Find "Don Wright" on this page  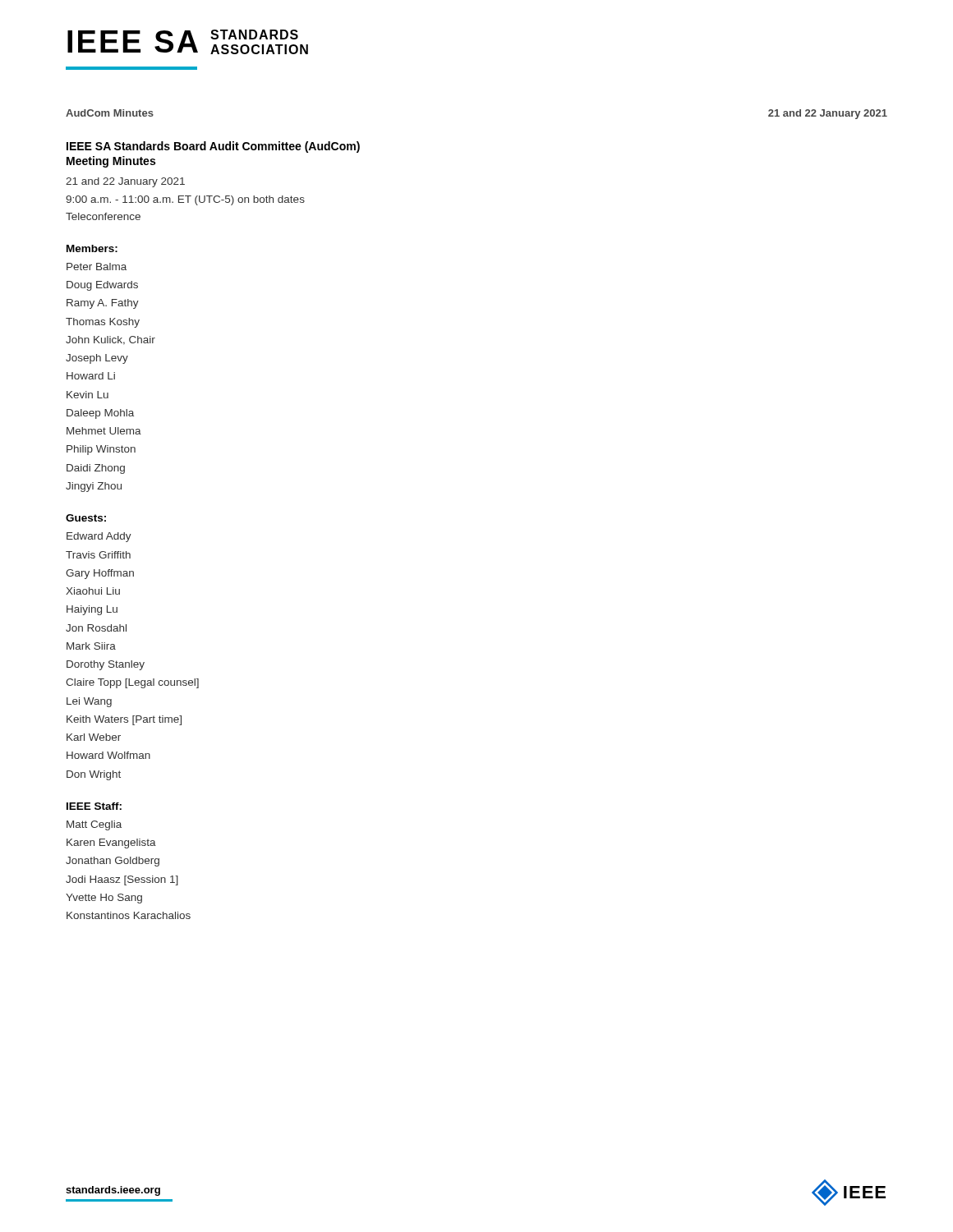[x=93, y=774]
